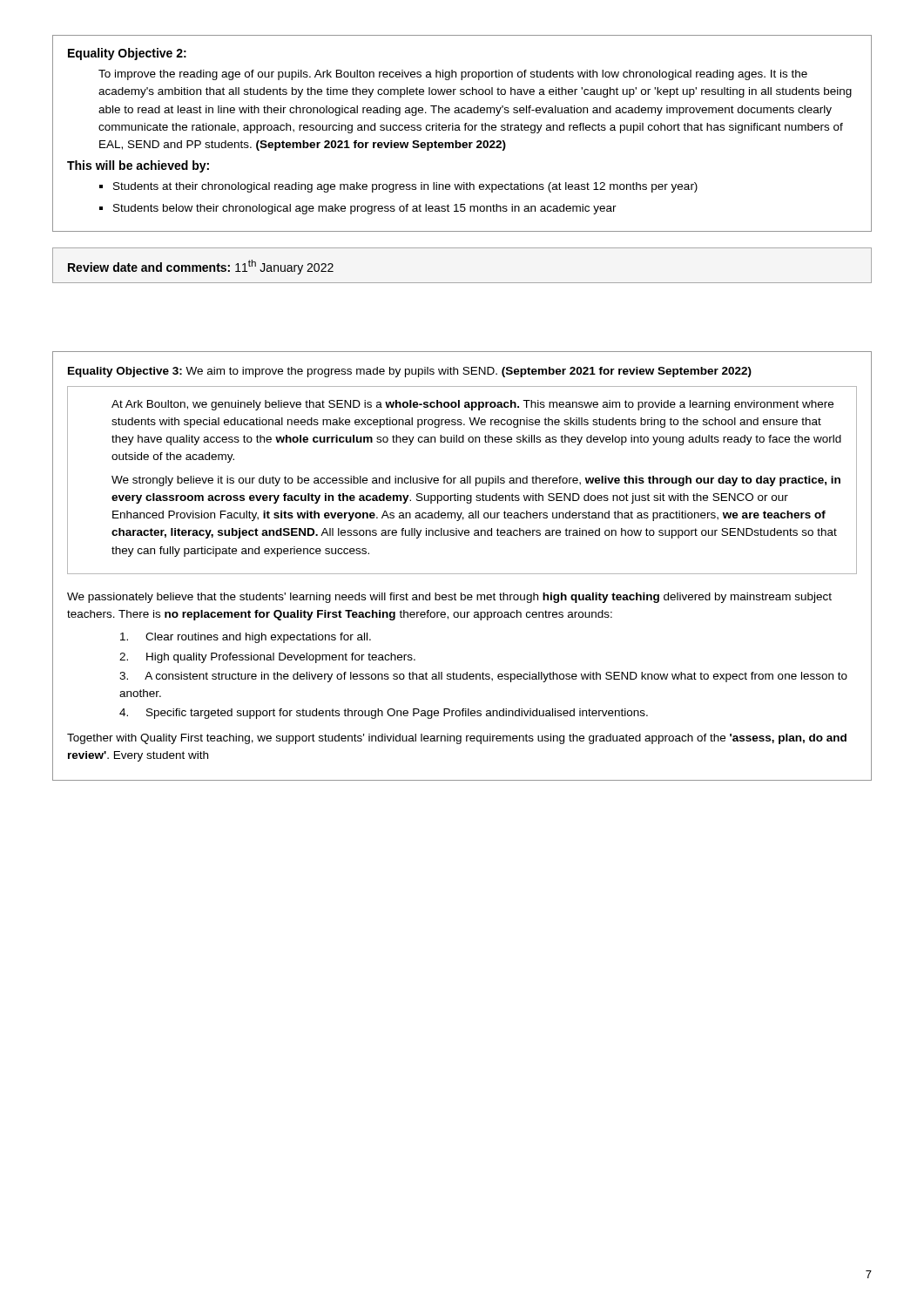
Task: Locate the block starting "Together with Quality First"
Action: 457,746
